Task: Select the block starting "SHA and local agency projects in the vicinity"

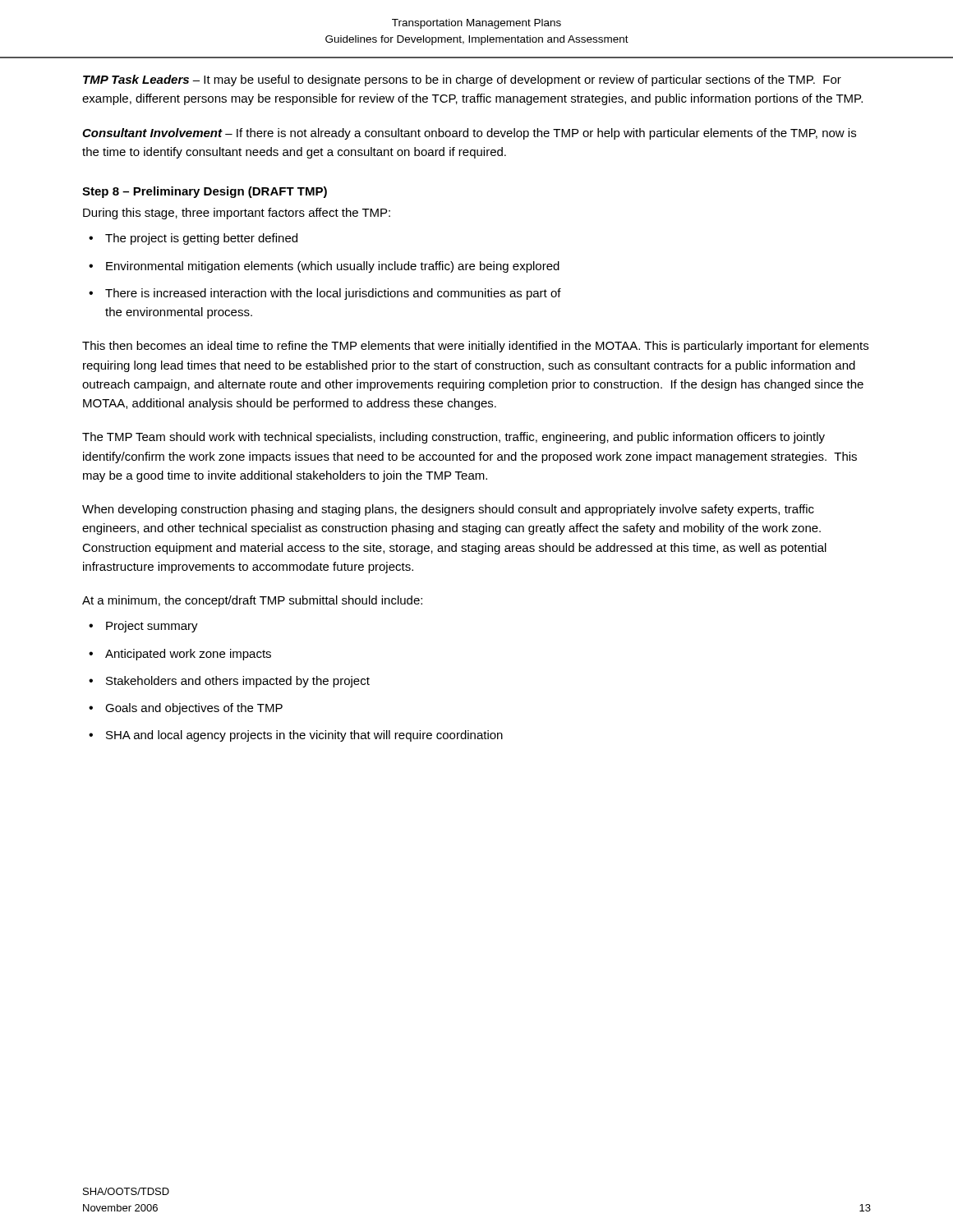Action: [304, 735]
